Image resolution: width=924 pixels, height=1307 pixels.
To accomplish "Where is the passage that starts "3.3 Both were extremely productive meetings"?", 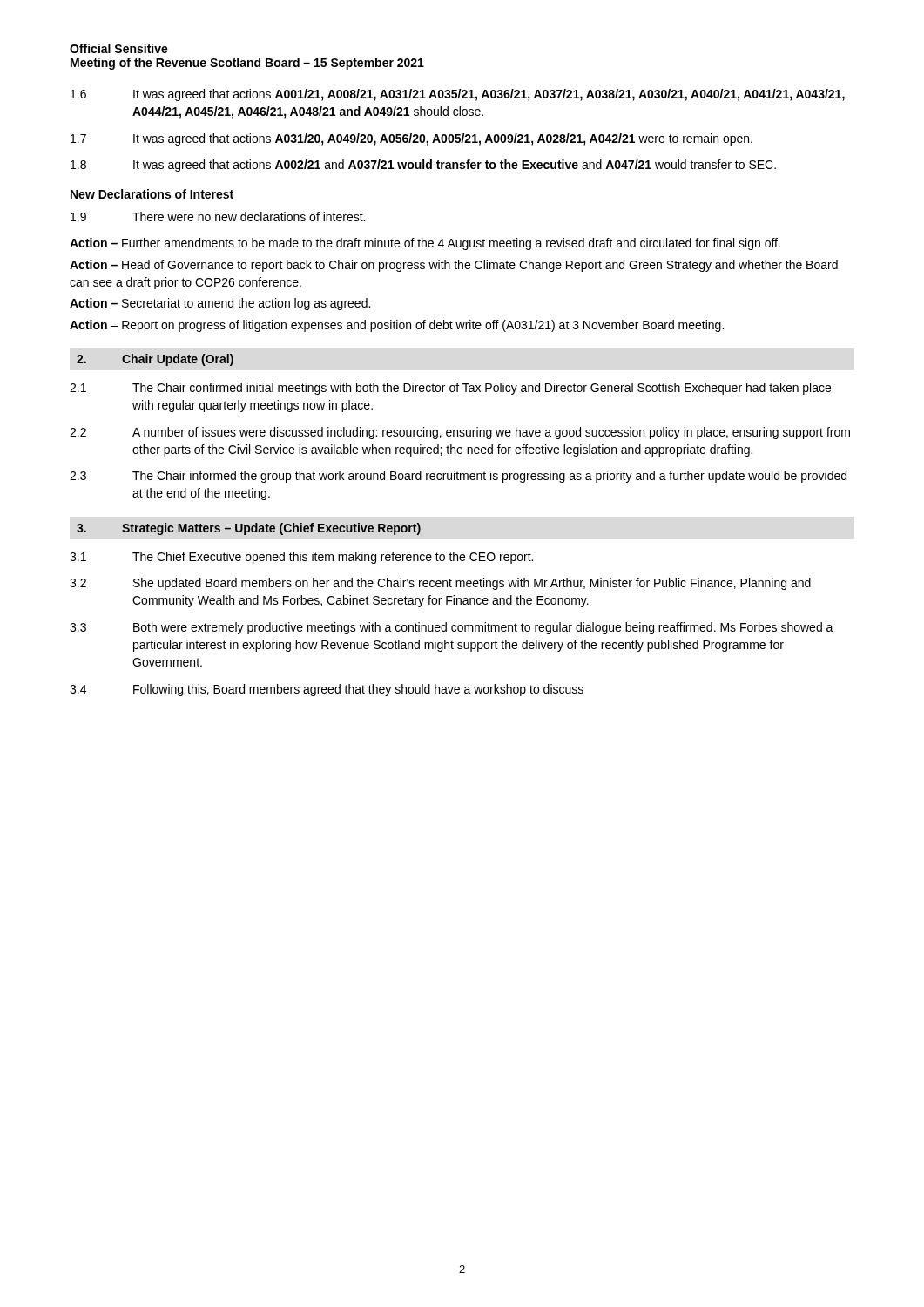I will point(462,645).
